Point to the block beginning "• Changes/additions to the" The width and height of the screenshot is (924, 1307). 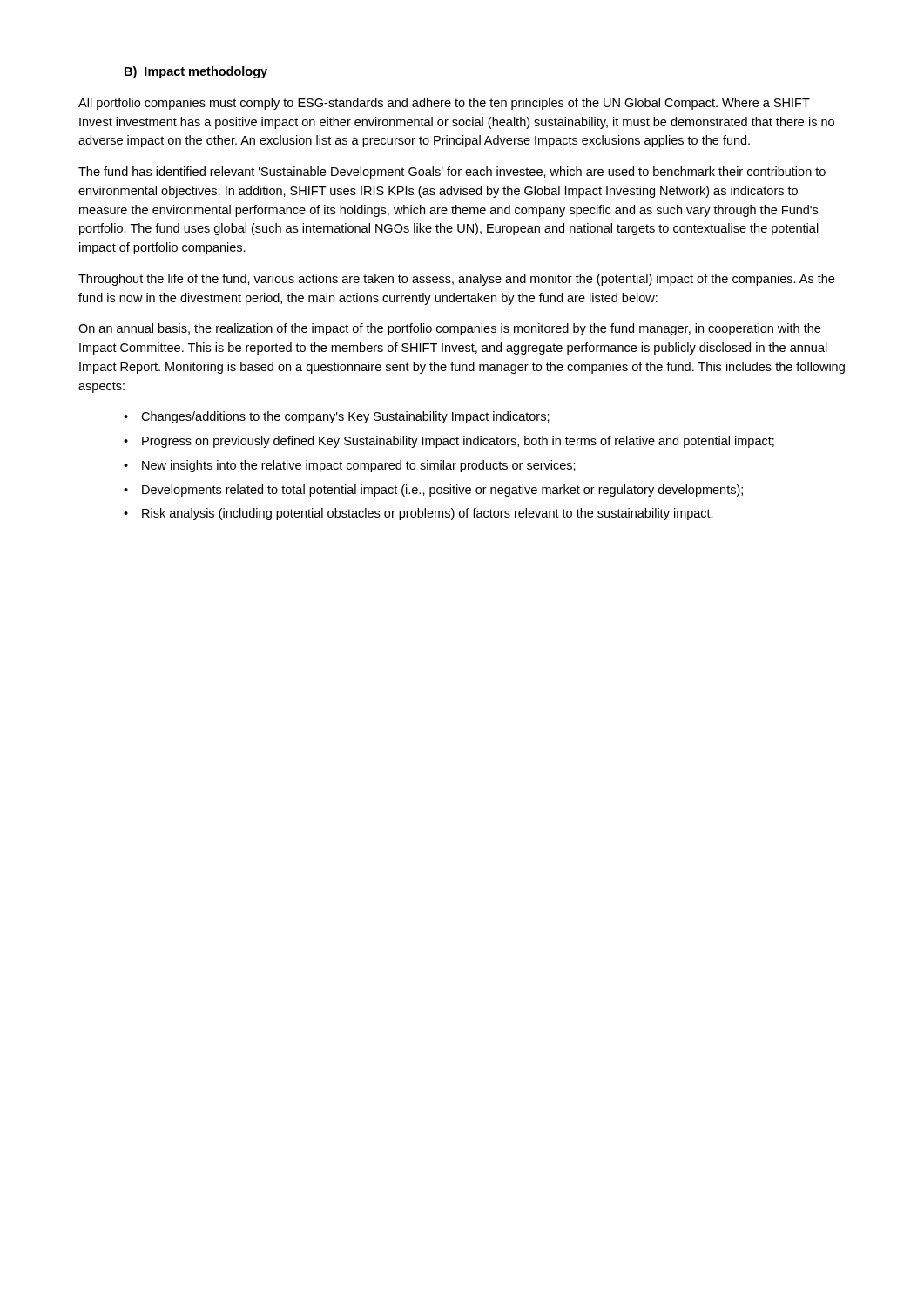(x=485, y=418)
